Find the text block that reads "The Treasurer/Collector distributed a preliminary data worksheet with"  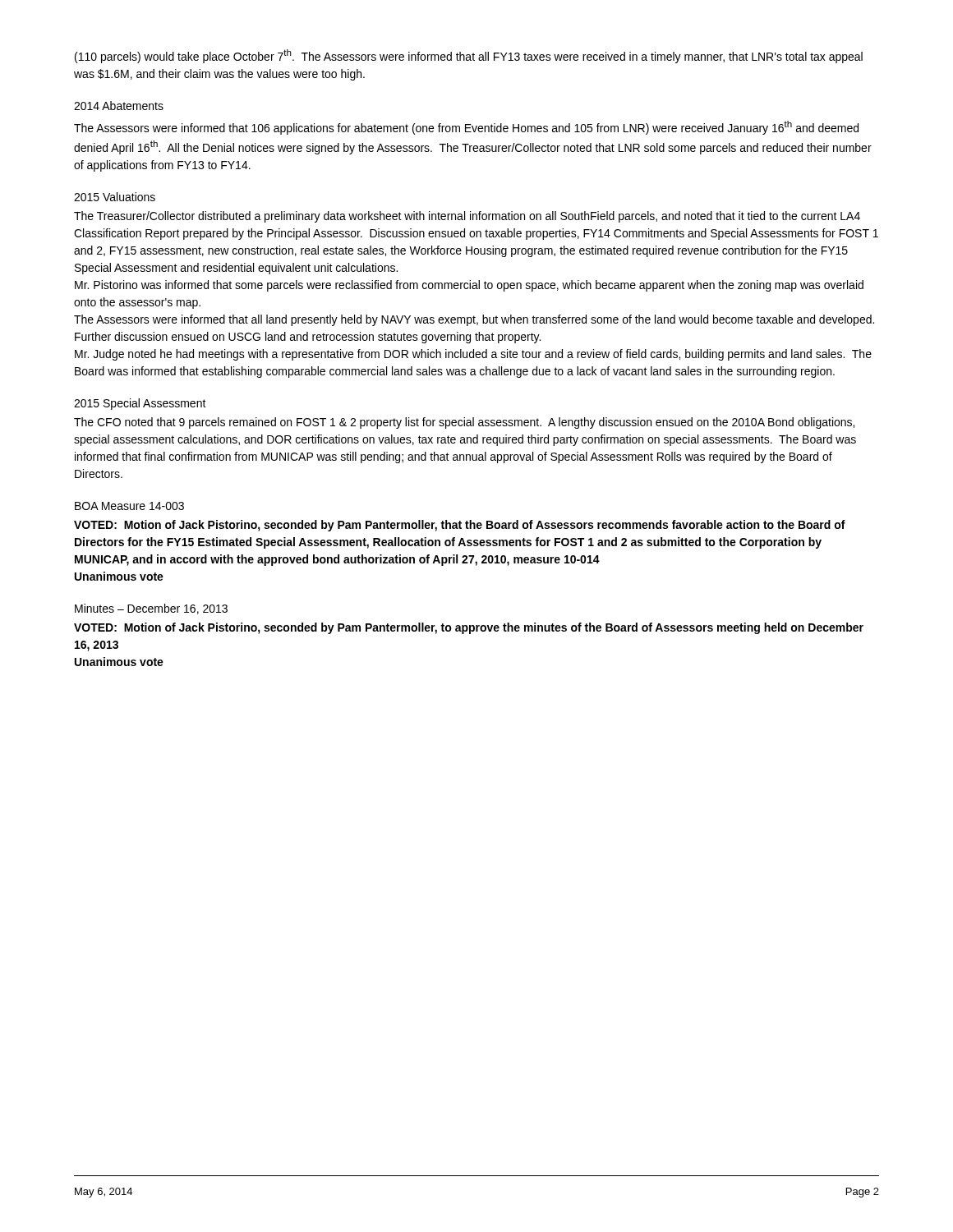[x=476, y=242]
